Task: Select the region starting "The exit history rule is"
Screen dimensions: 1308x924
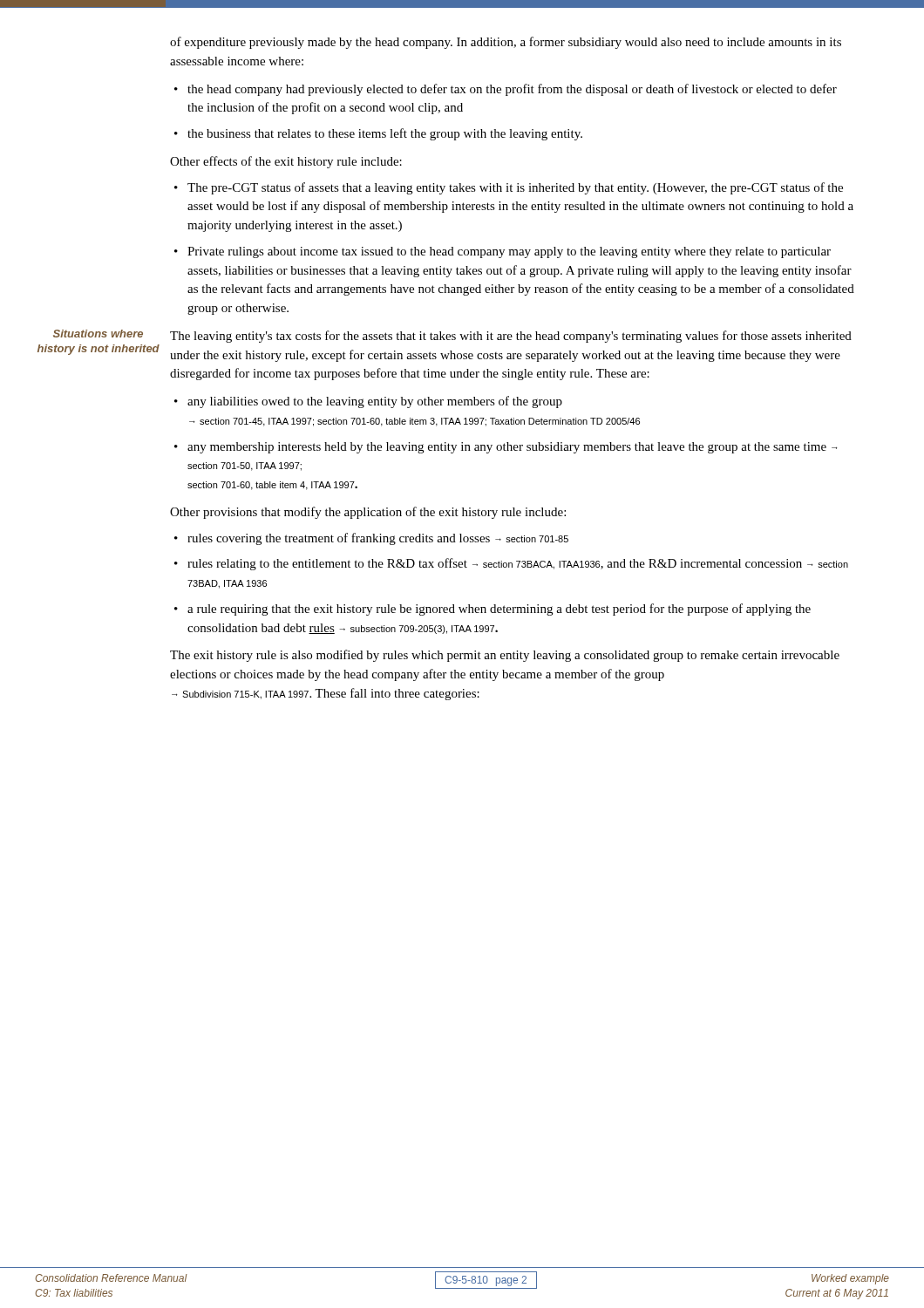Action: (x=505, y=674)
